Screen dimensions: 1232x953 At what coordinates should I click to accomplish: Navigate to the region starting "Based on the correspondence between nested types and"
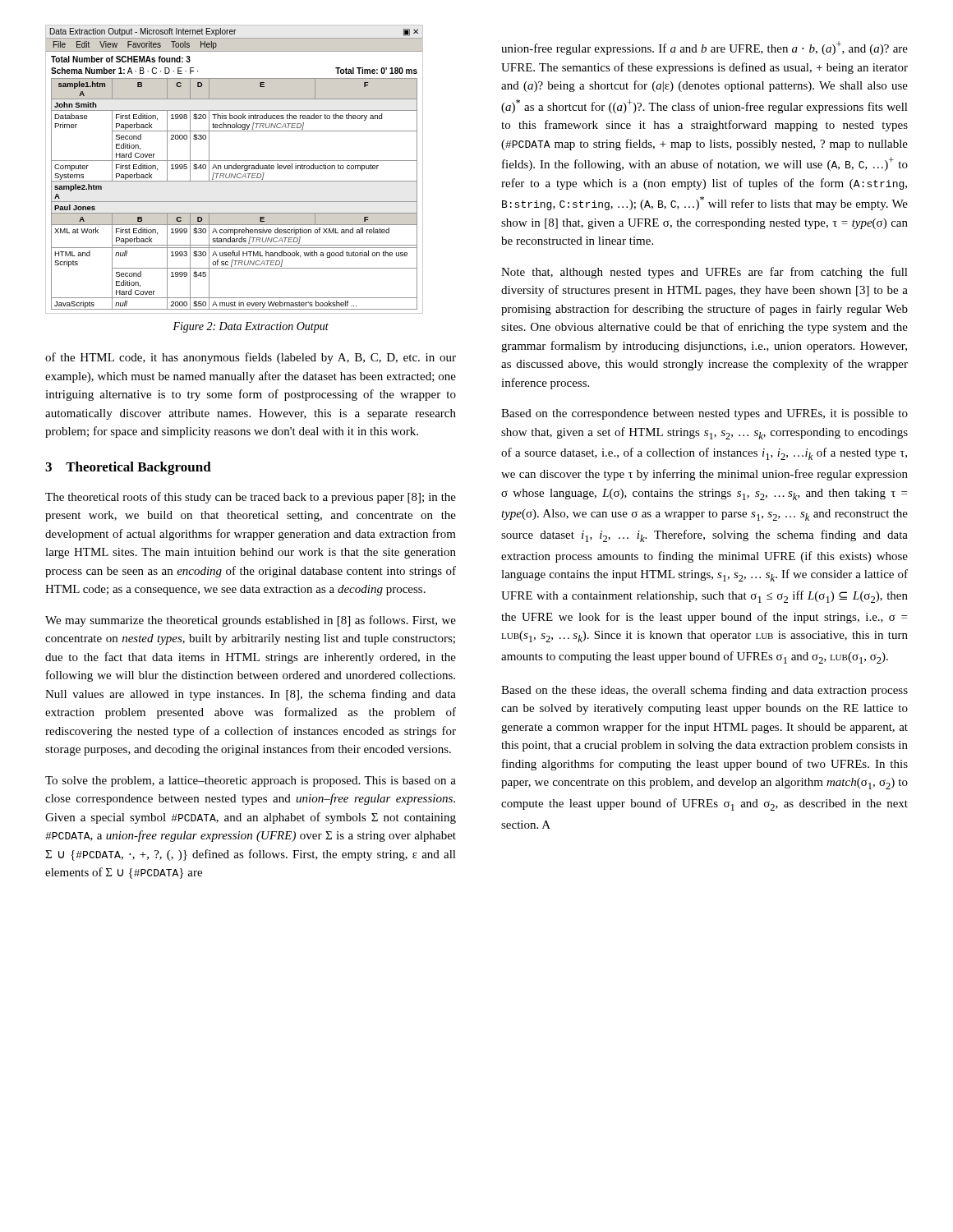[x=705, y=536]
